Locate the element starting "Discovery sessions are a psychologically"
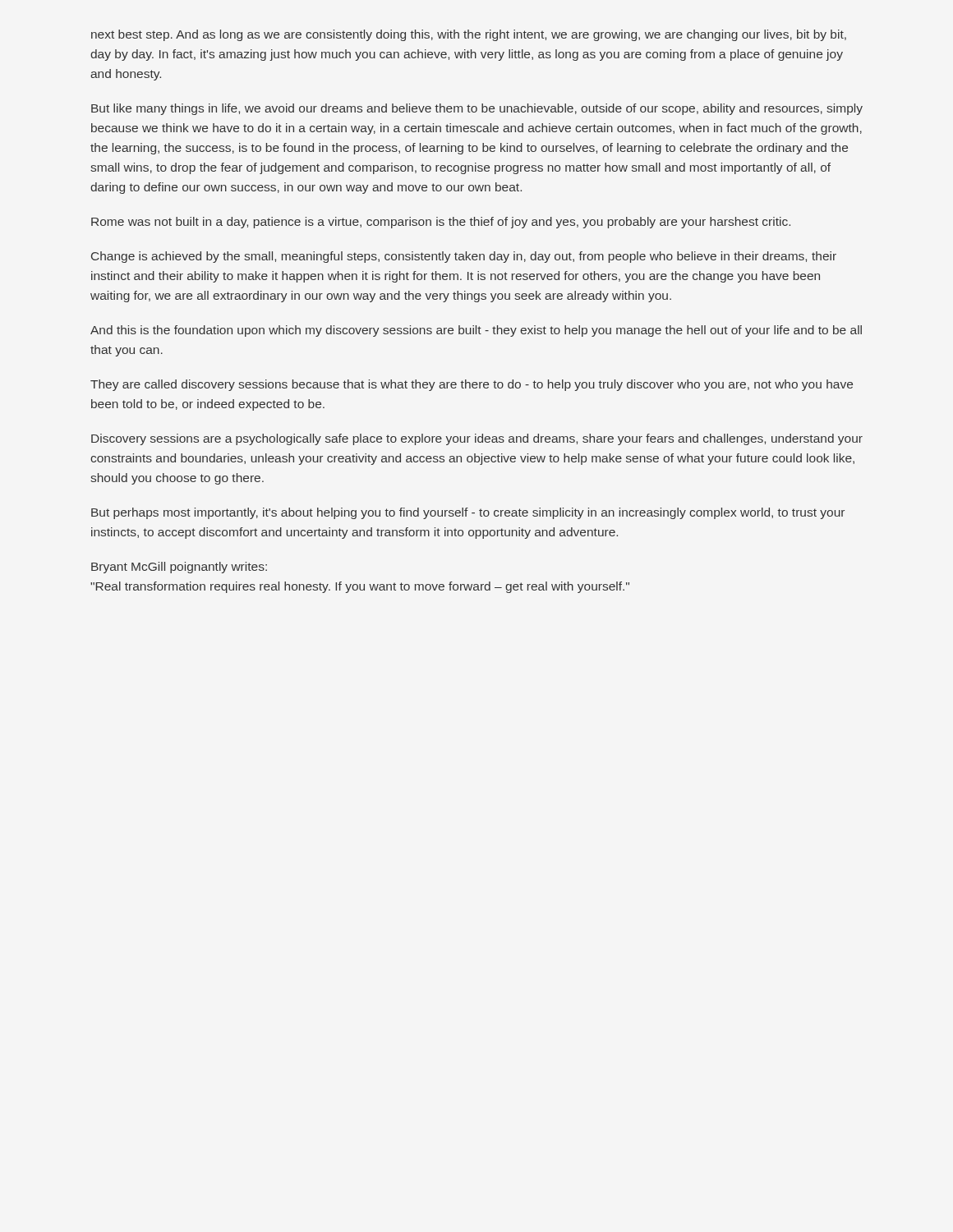The image size is (953, 1232). [476, 458]
